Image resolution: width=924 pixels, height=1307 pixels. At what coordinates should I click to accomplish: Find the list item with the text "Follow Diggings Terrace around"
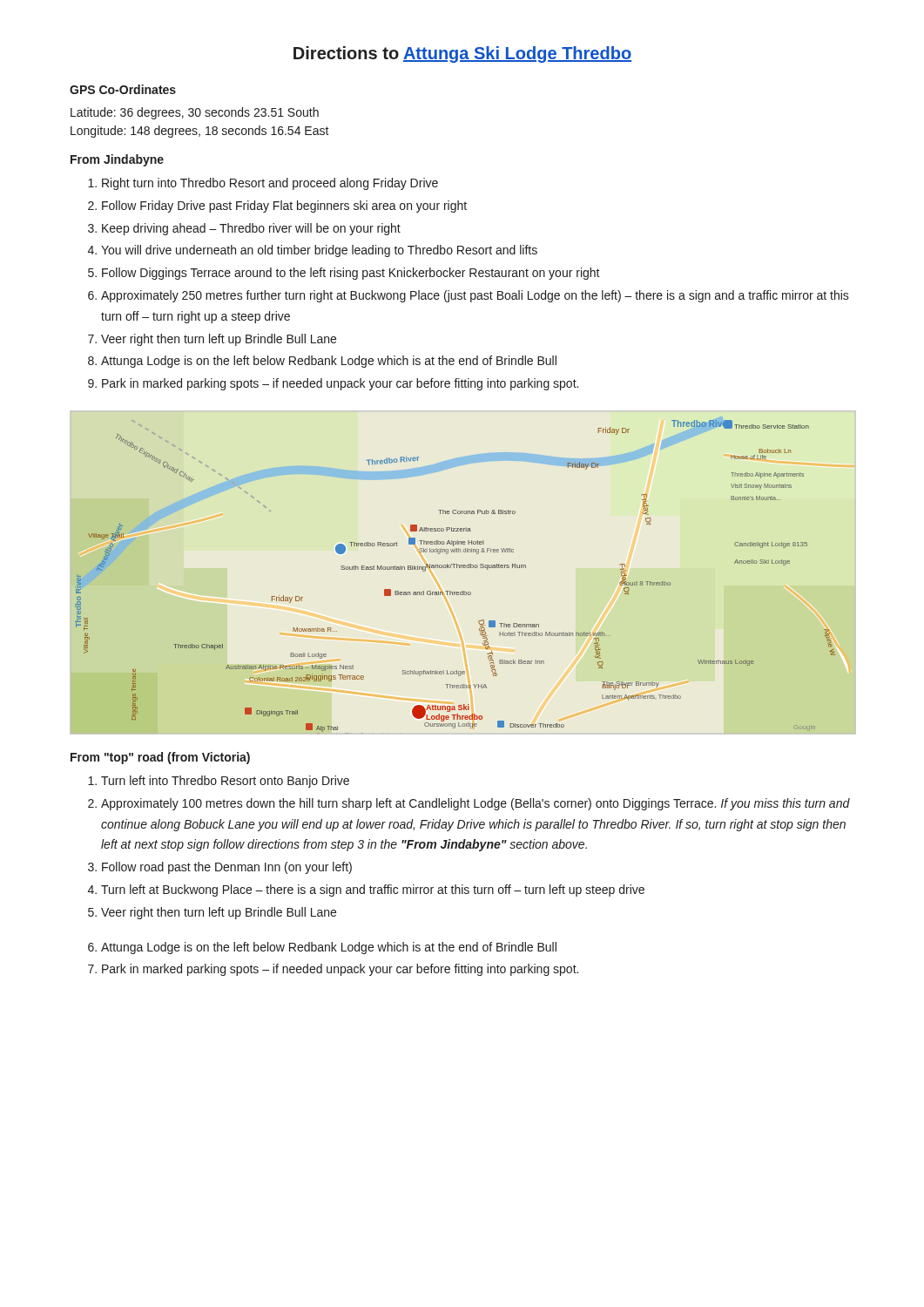pos(350,273)
